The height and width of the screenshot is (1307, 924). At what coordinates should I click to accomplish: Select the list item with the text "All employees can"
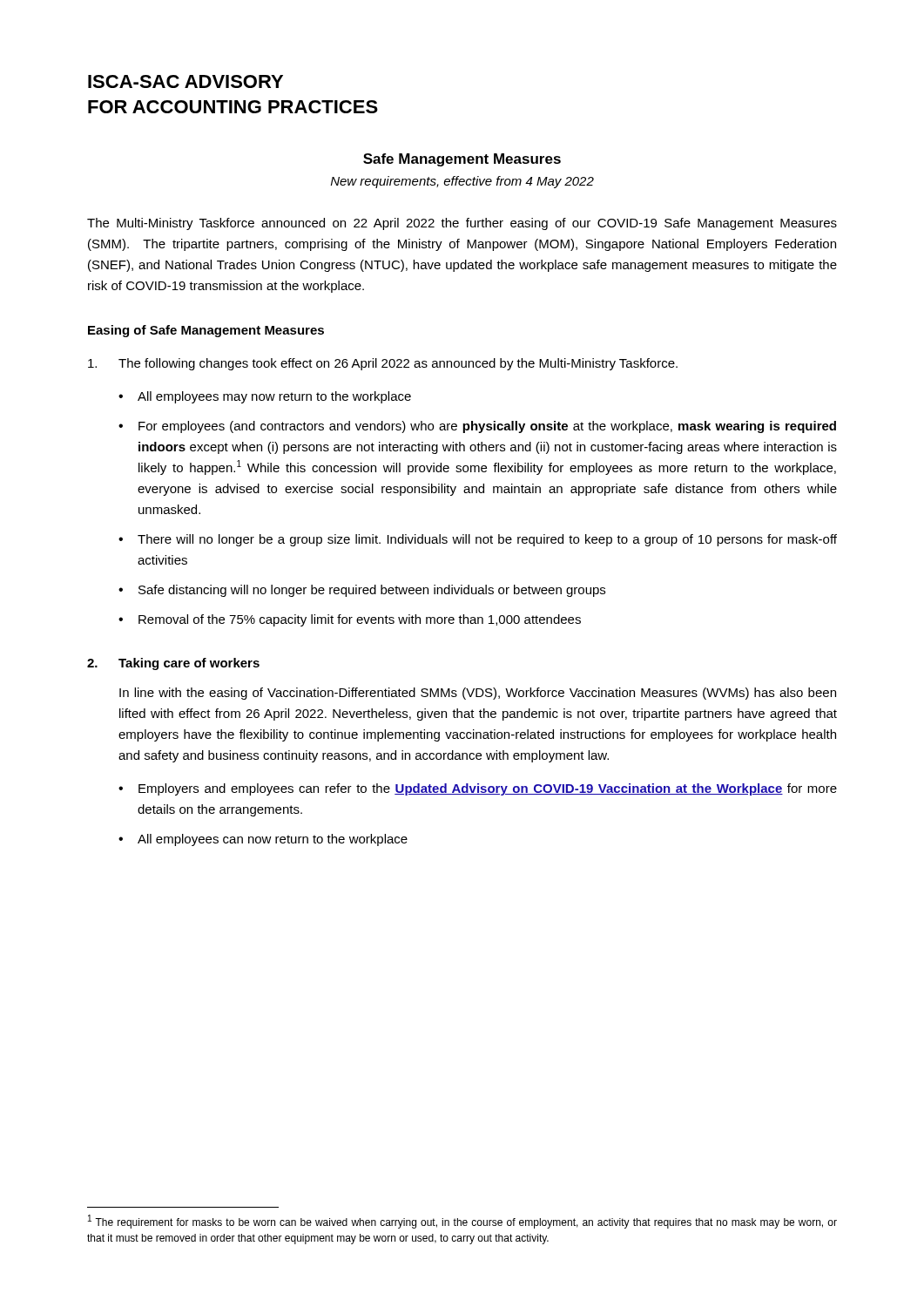point(273,840)
